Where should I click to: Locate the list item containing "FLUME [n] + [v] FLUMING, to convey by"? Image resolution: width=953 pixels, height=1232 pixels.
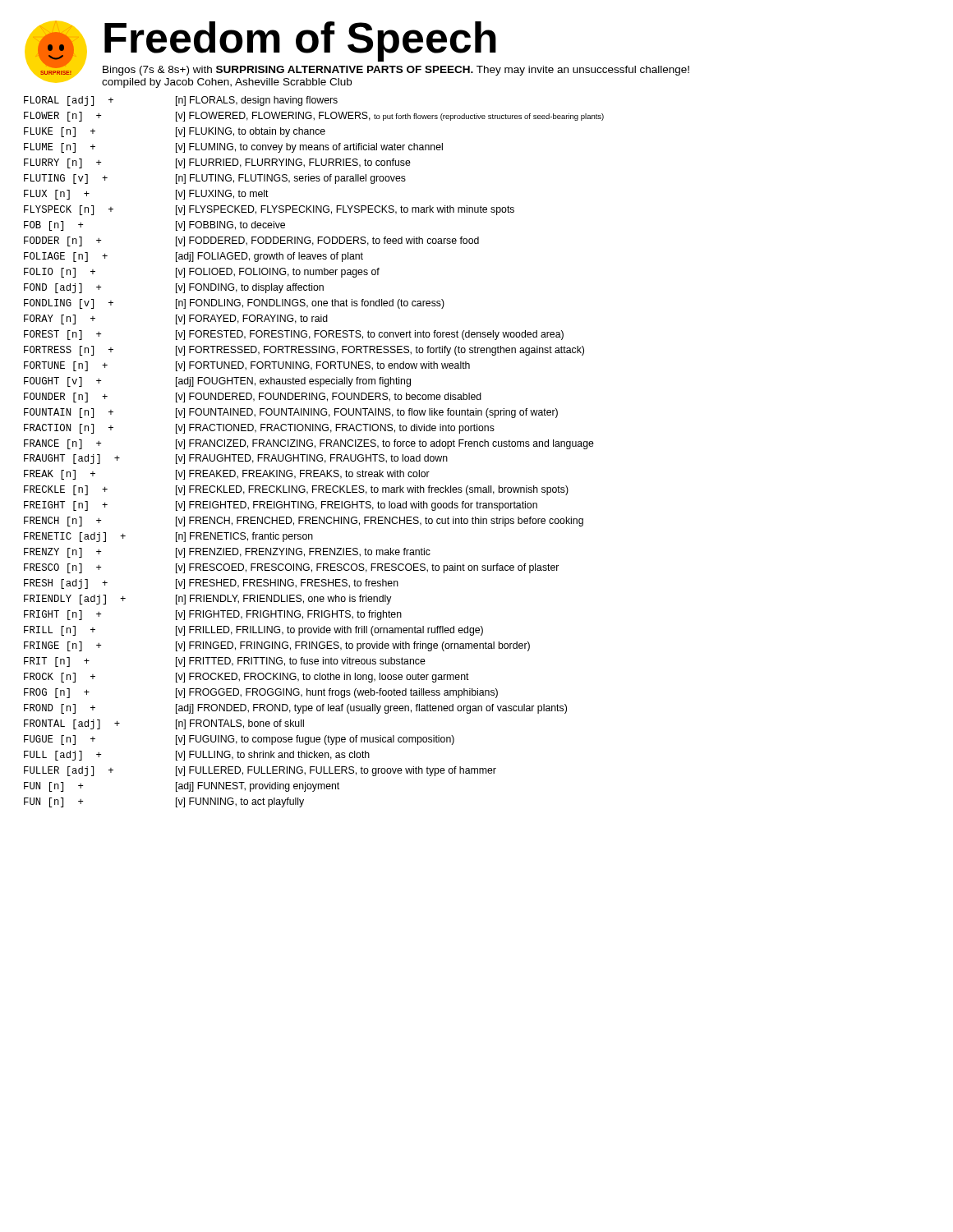pos(233,148)
